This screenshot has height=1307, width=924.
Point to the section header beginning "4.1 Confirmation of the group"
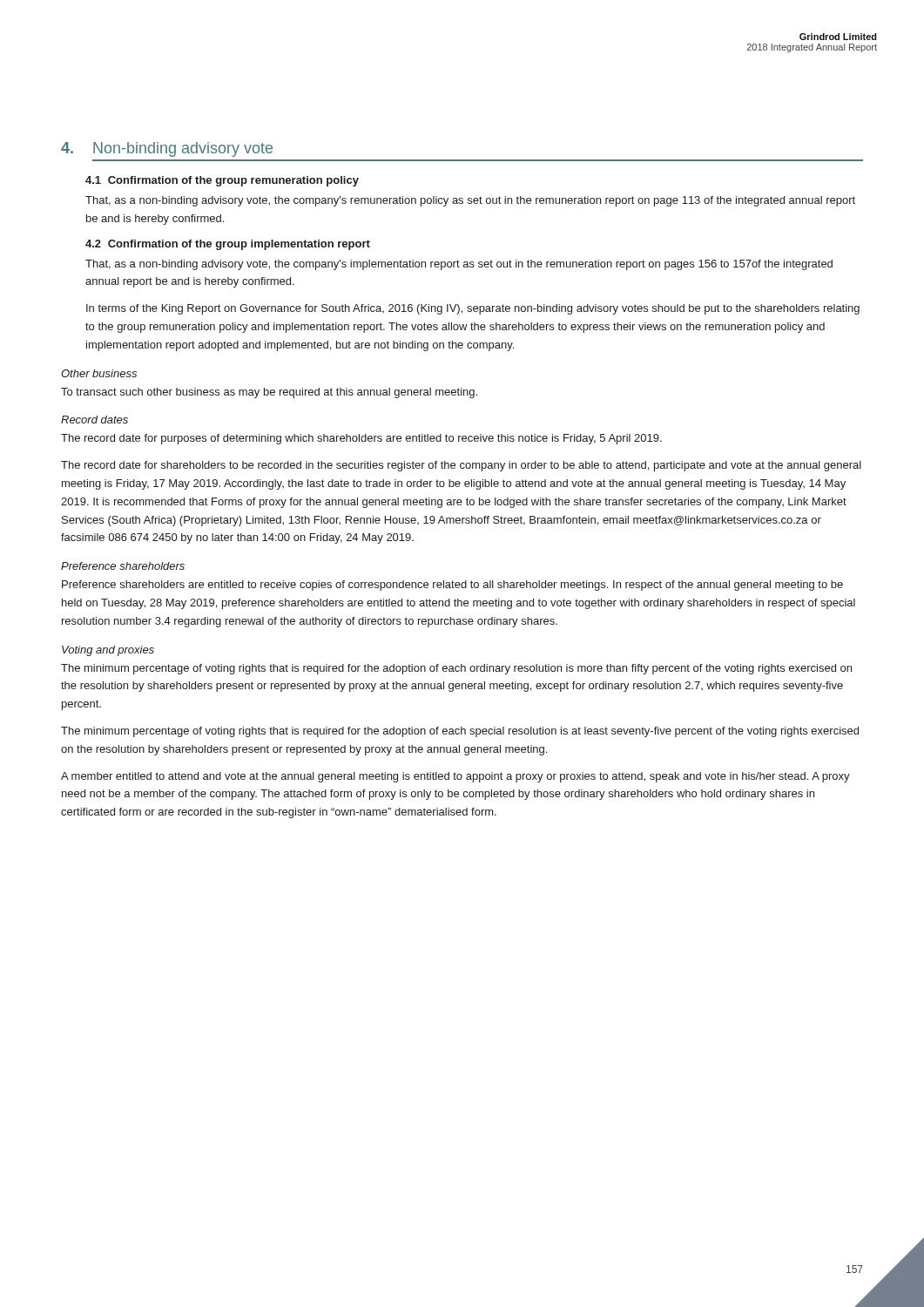coord(222,181)
